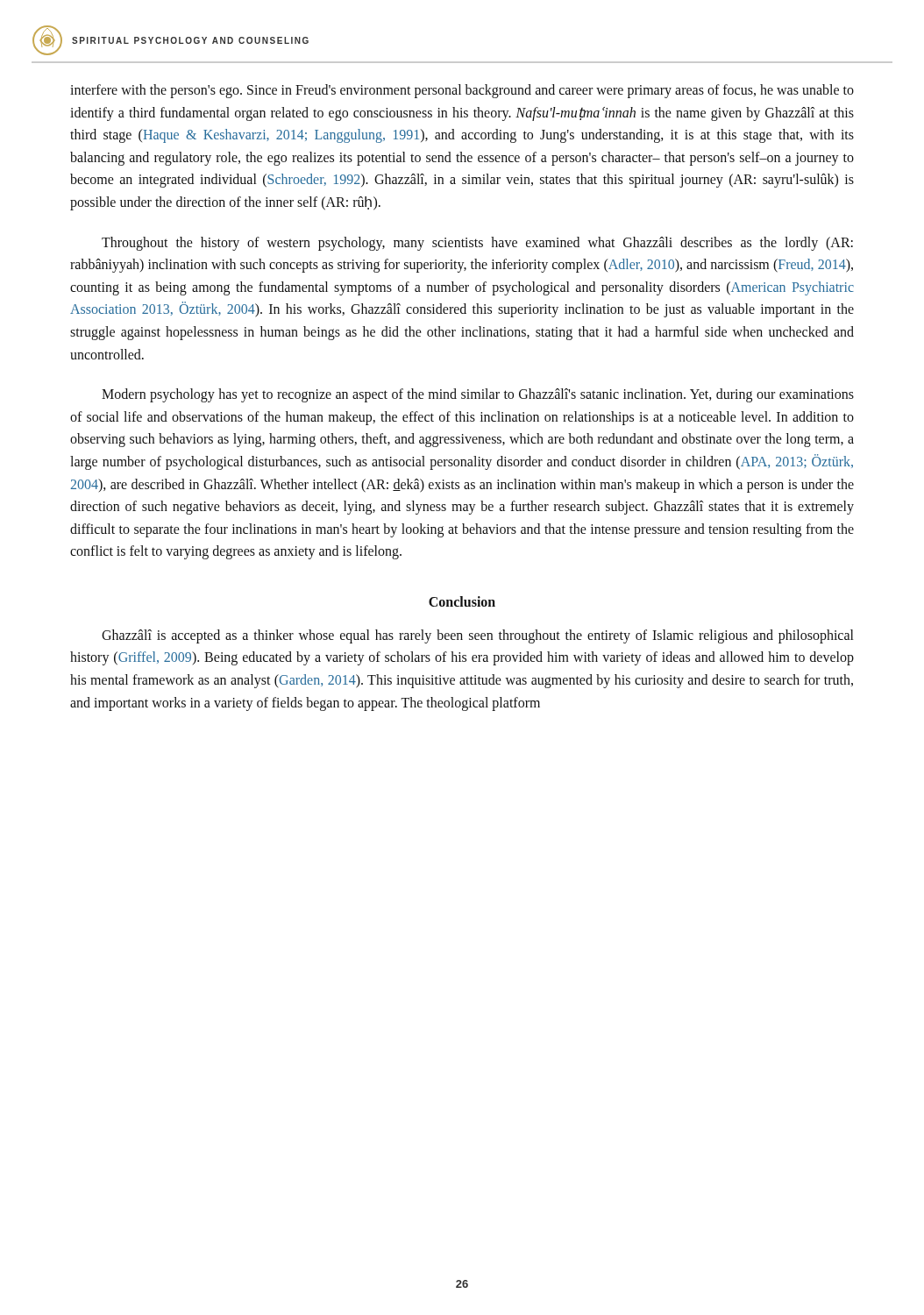Viewport: 924px width, 1315px height.
Task: Locate the text block containing "Modern psychology has yet to recognize an aspect"
Action: pyautogui.click(x=462, y=473)
